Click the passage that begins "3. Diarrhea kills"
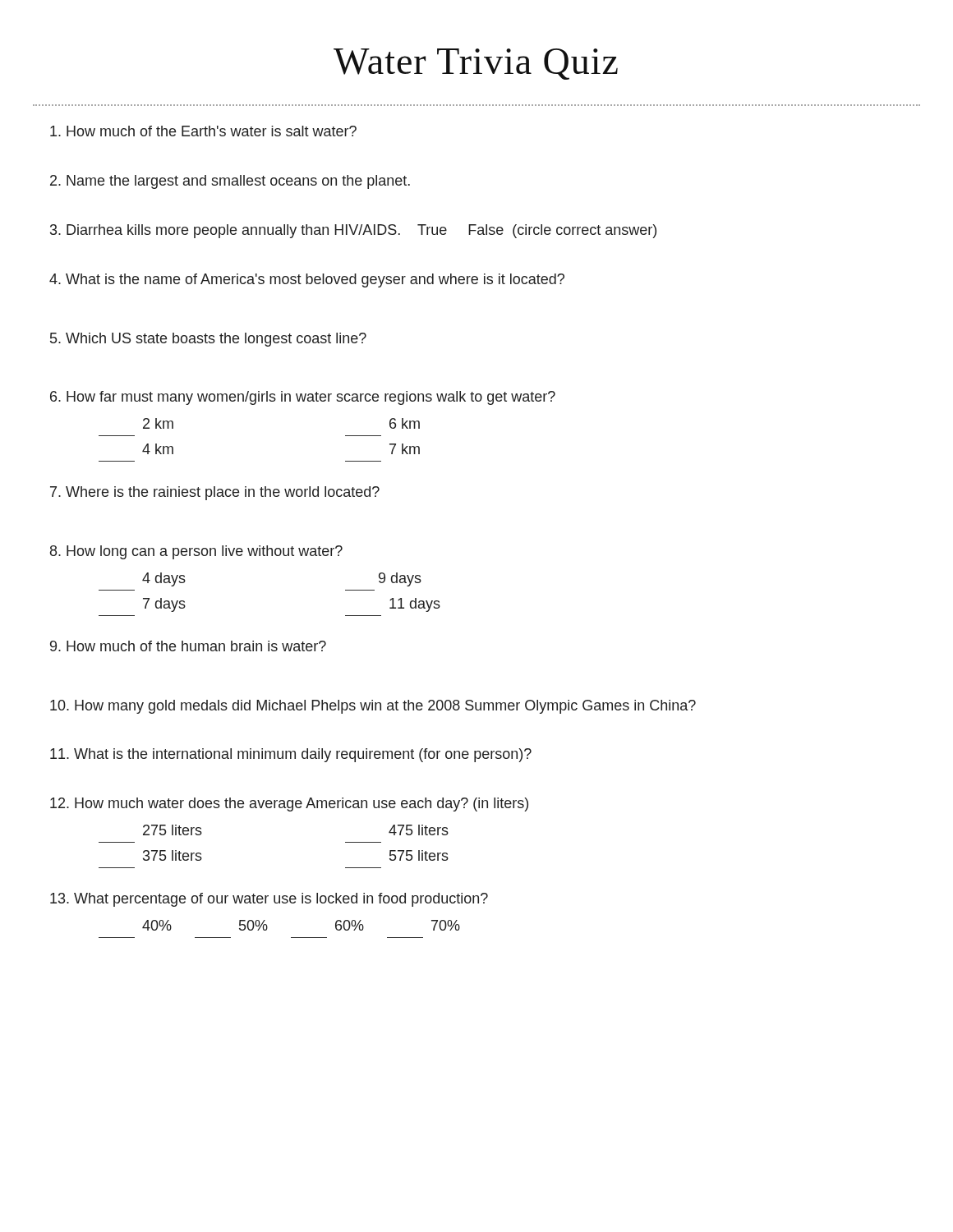 (x=353, y=230)
